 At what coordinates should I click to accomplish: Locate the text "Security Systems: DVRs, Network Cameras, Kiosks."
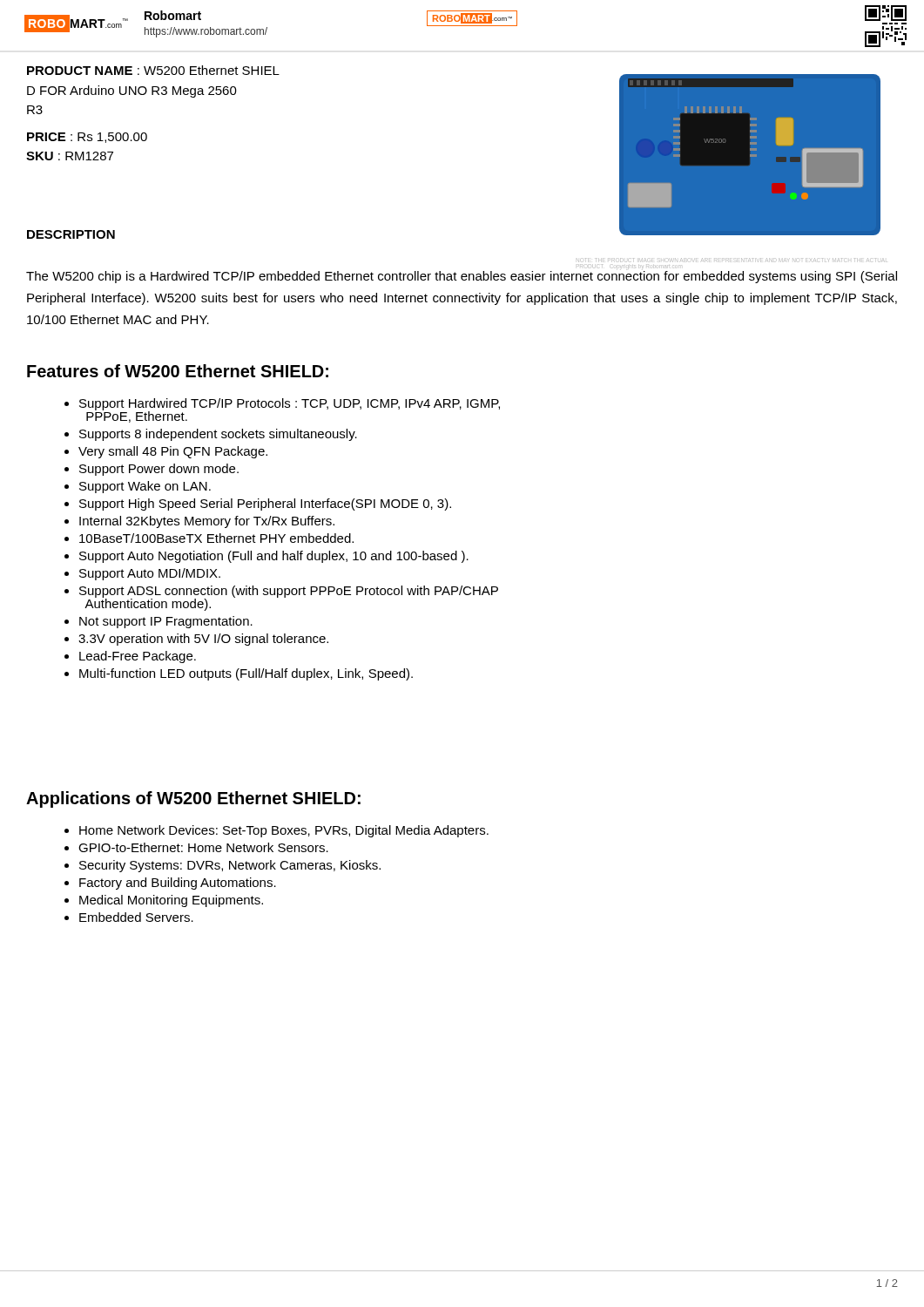[x=230, y=865]
